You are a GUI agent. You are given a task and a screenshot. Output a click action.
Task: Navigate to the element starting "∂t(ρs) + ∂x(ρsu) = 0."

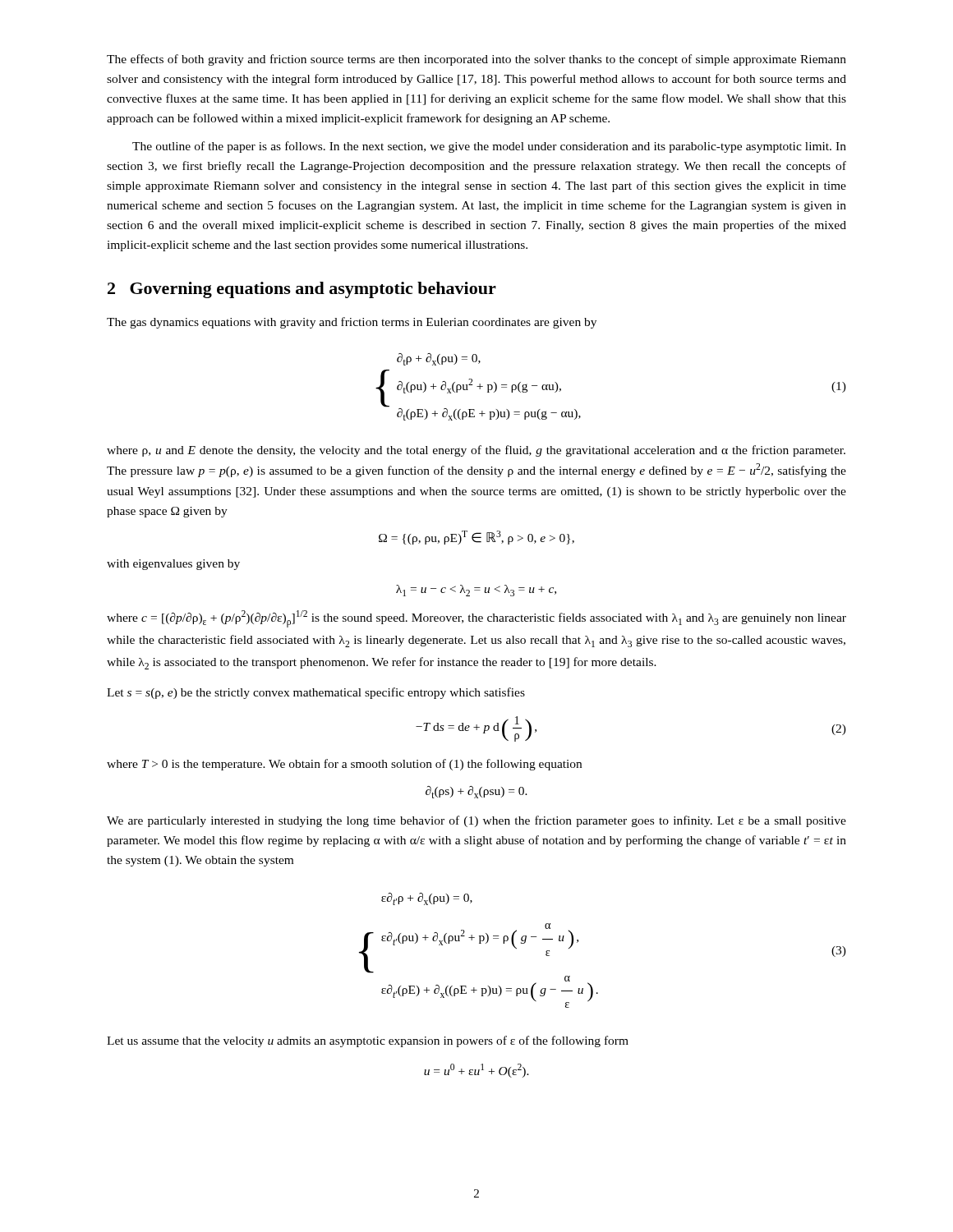pos(476,792)
